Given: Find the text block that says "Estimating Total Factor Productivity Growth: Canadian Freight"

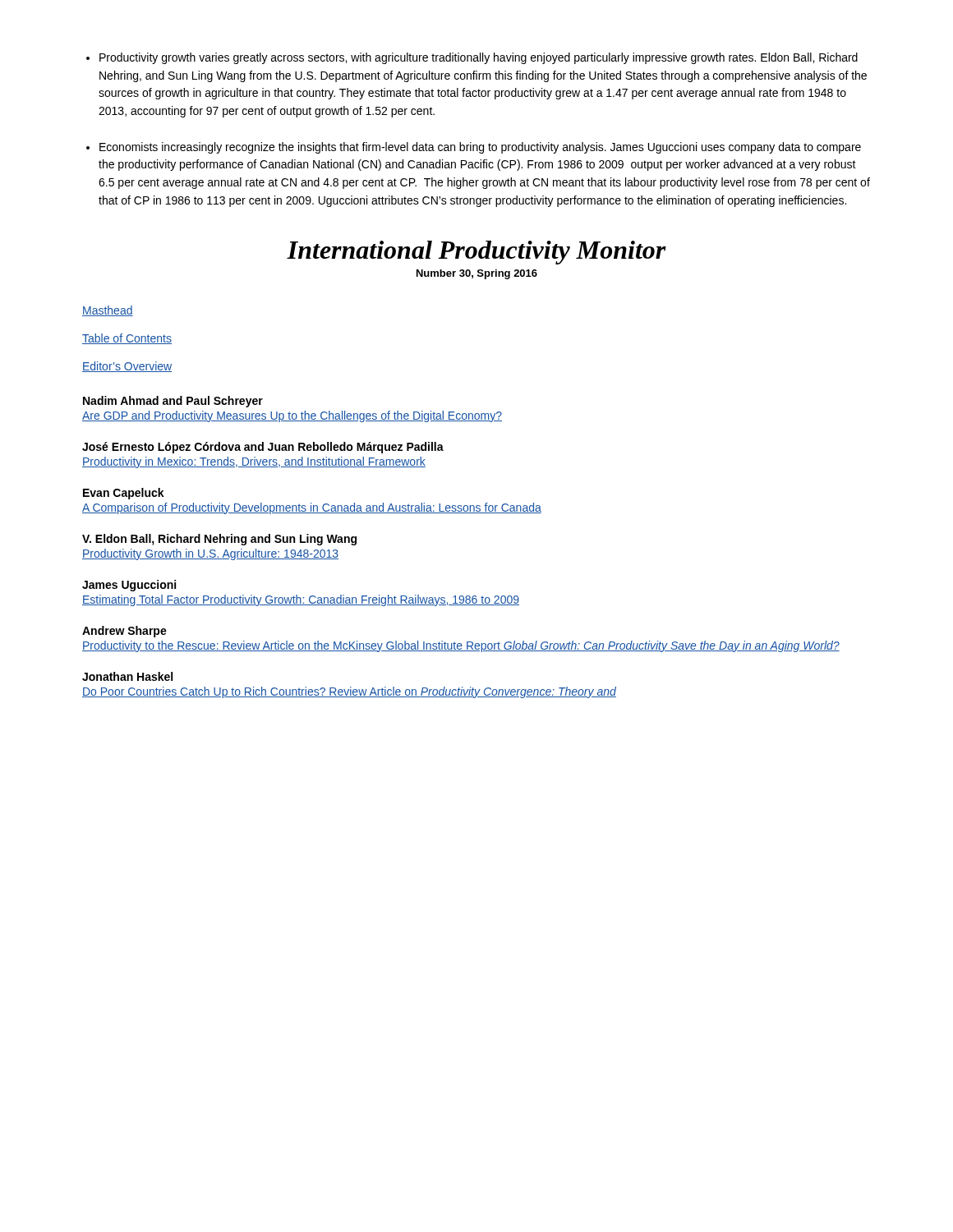Looking at the screenshot, I should tap(476, 599).
